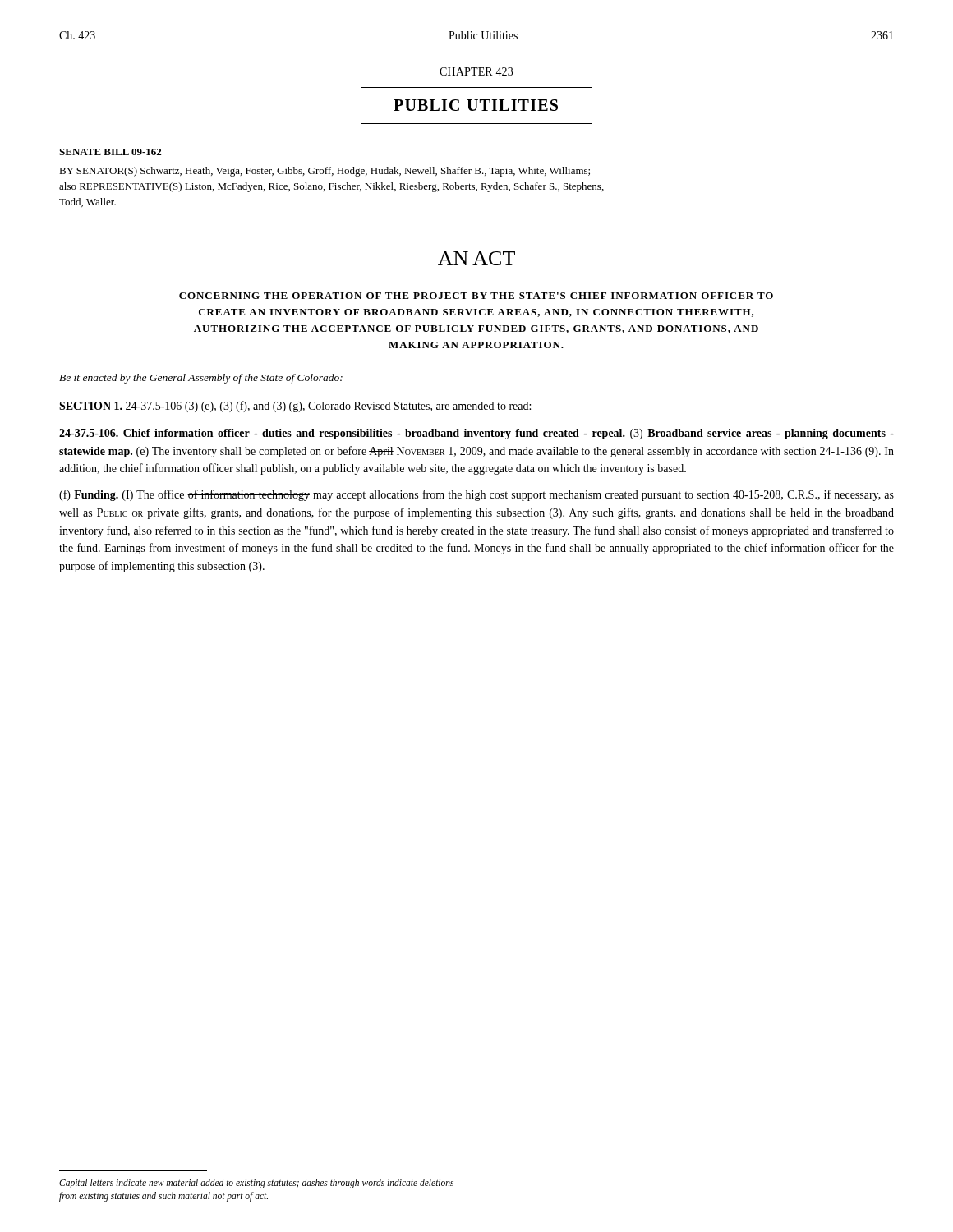The image size is (953, 1232).
Task: Point to the block beginning "Be it enacted by the General Assembly of"
Action: pyautogui.click(x=201, y=377)
